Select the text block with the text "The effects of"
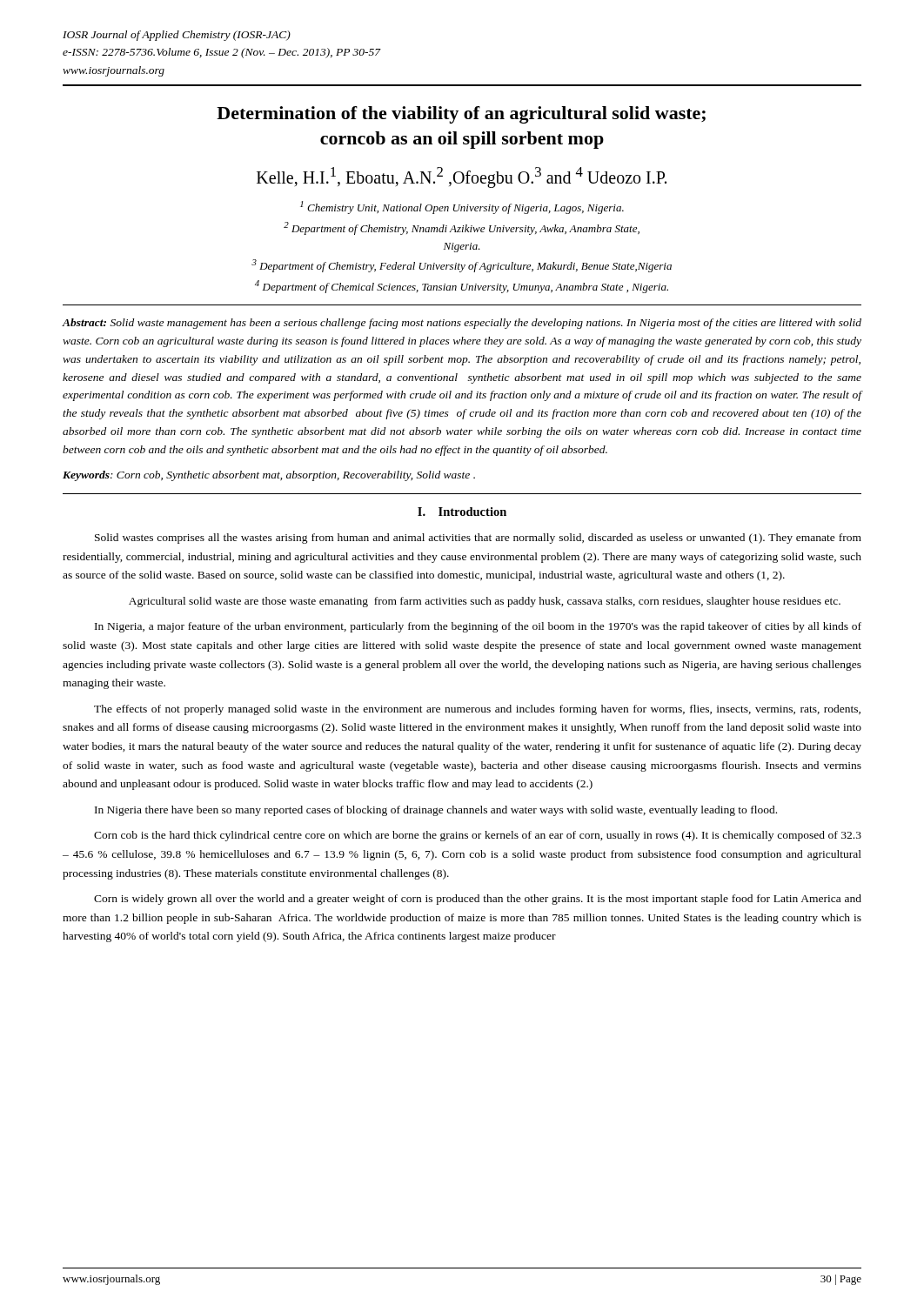The width and height of the screenshot is (924, 1305). tap(462, 746)
